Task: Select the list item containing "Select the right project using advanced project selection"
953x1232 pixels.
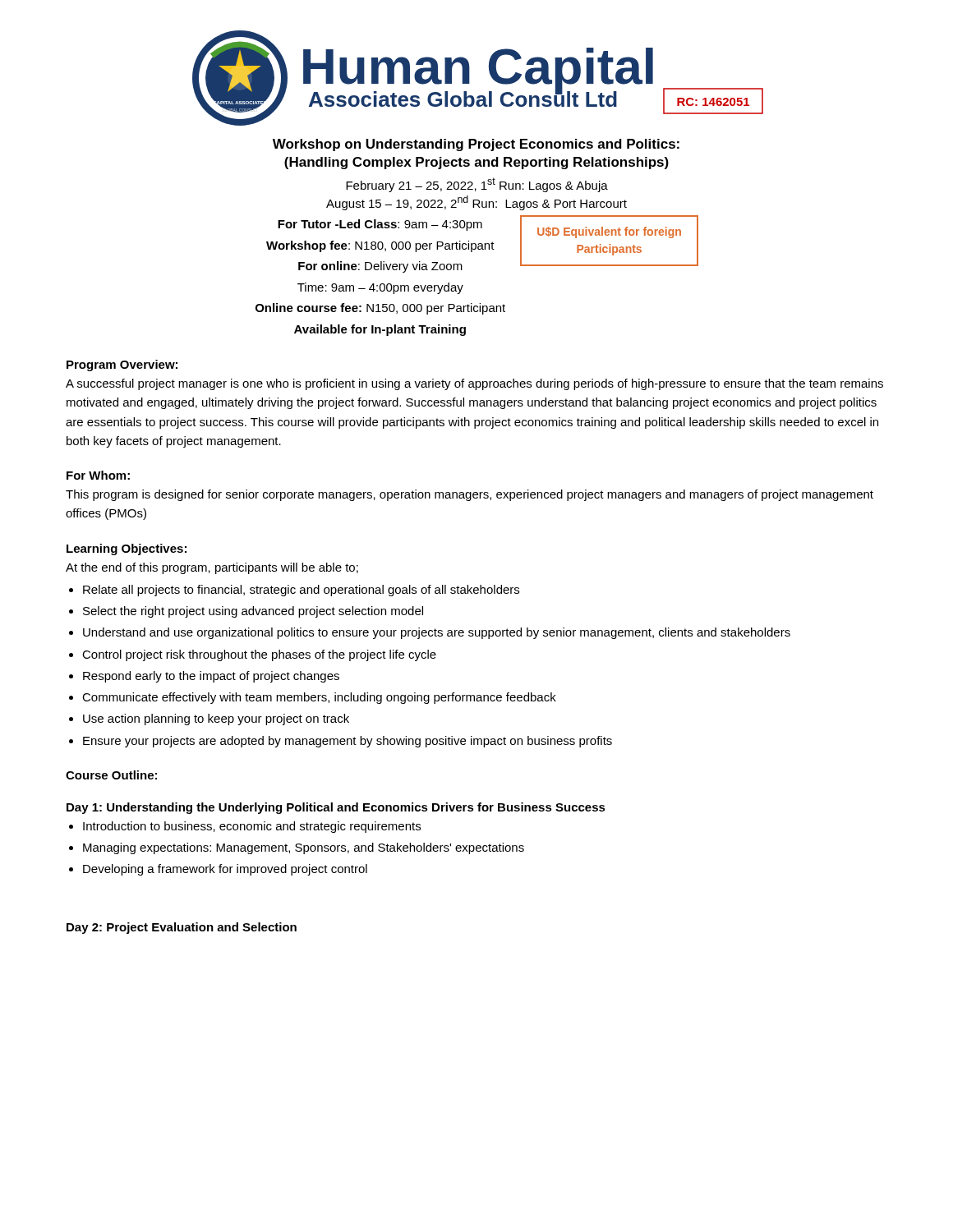Action: (x=253, y=611)
